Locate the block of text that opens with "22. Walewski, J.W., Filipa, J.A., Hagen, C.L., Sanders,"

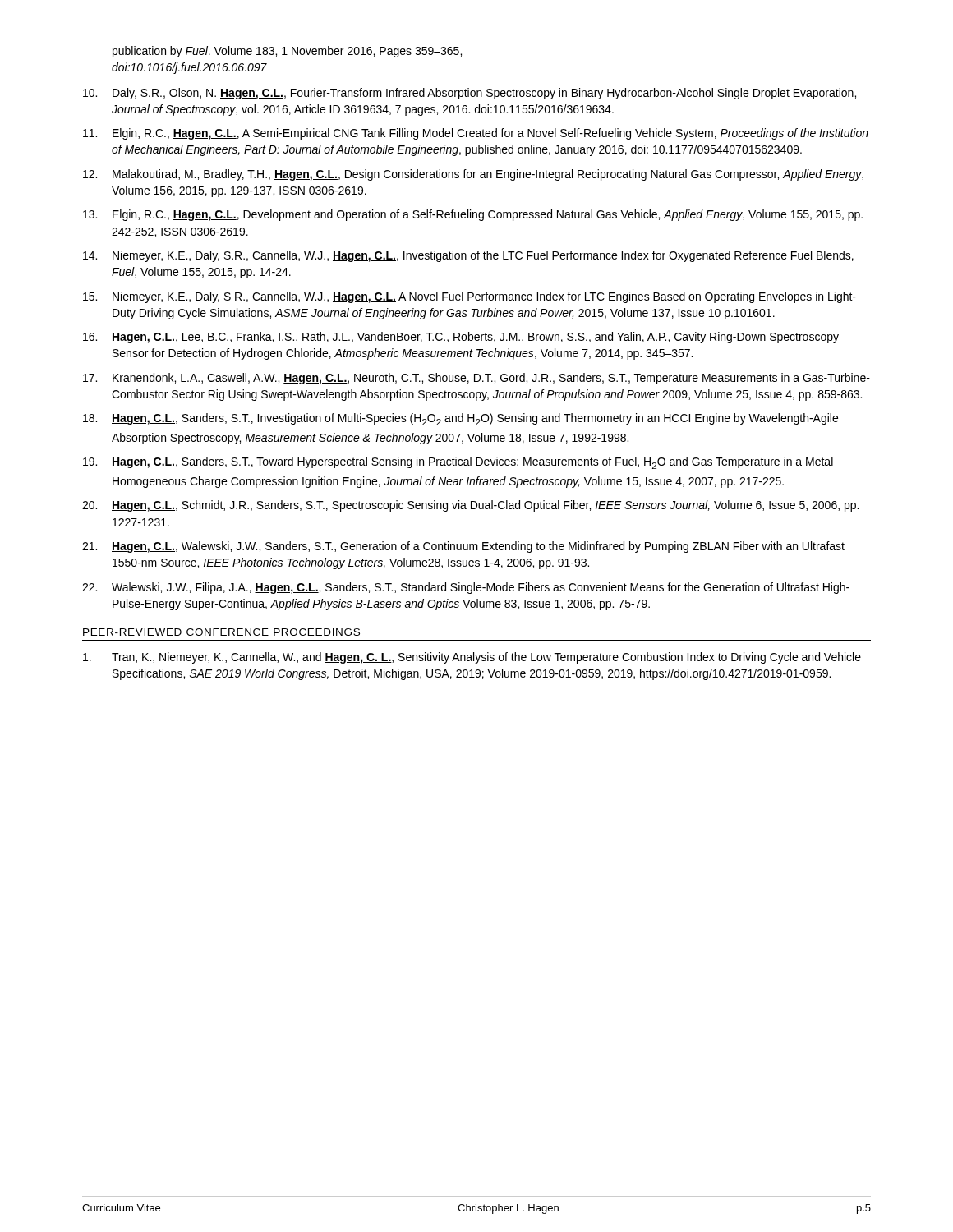point(476,595)
